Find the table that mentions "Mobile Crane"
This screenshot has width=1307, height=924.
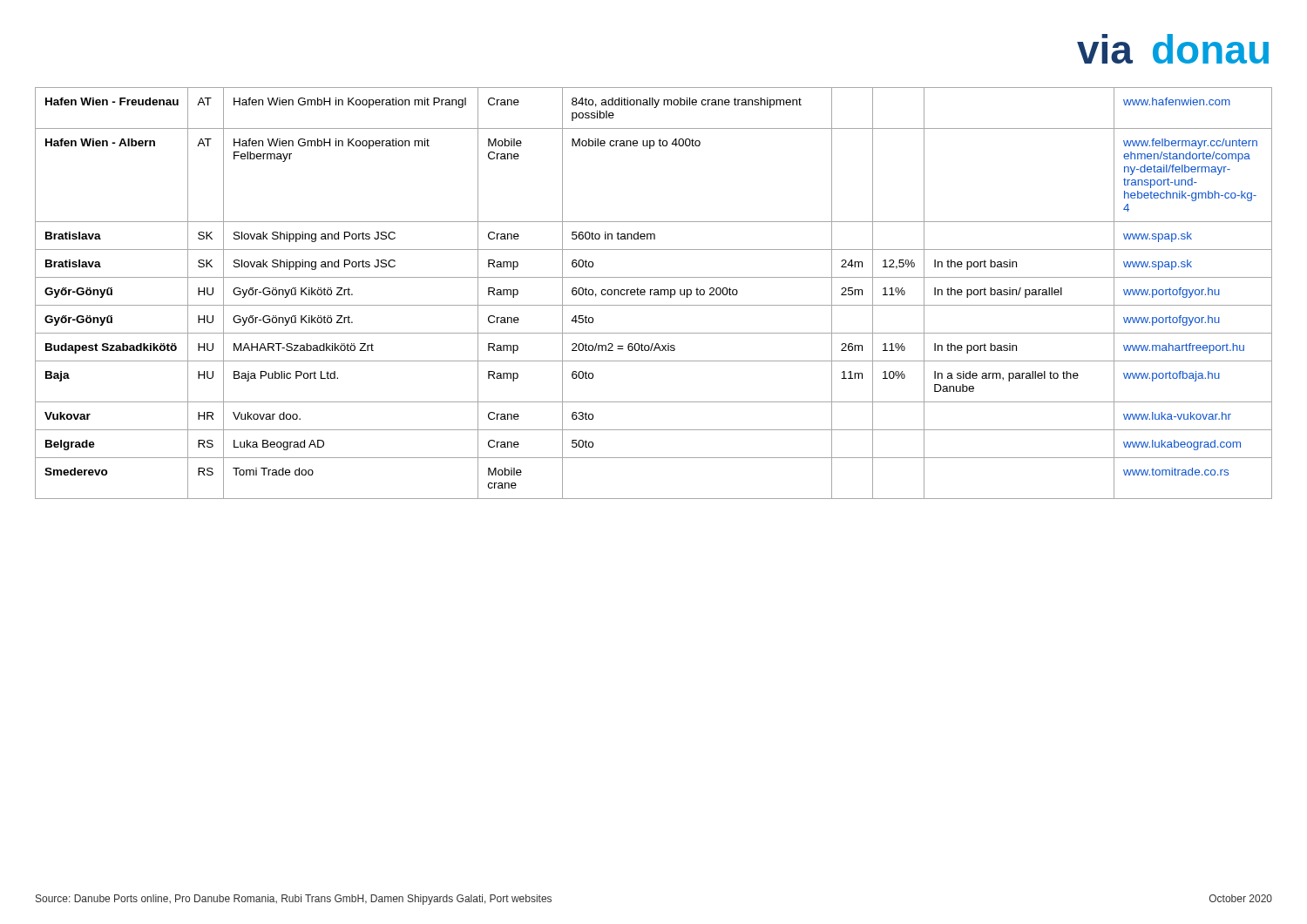click(654, 293)
